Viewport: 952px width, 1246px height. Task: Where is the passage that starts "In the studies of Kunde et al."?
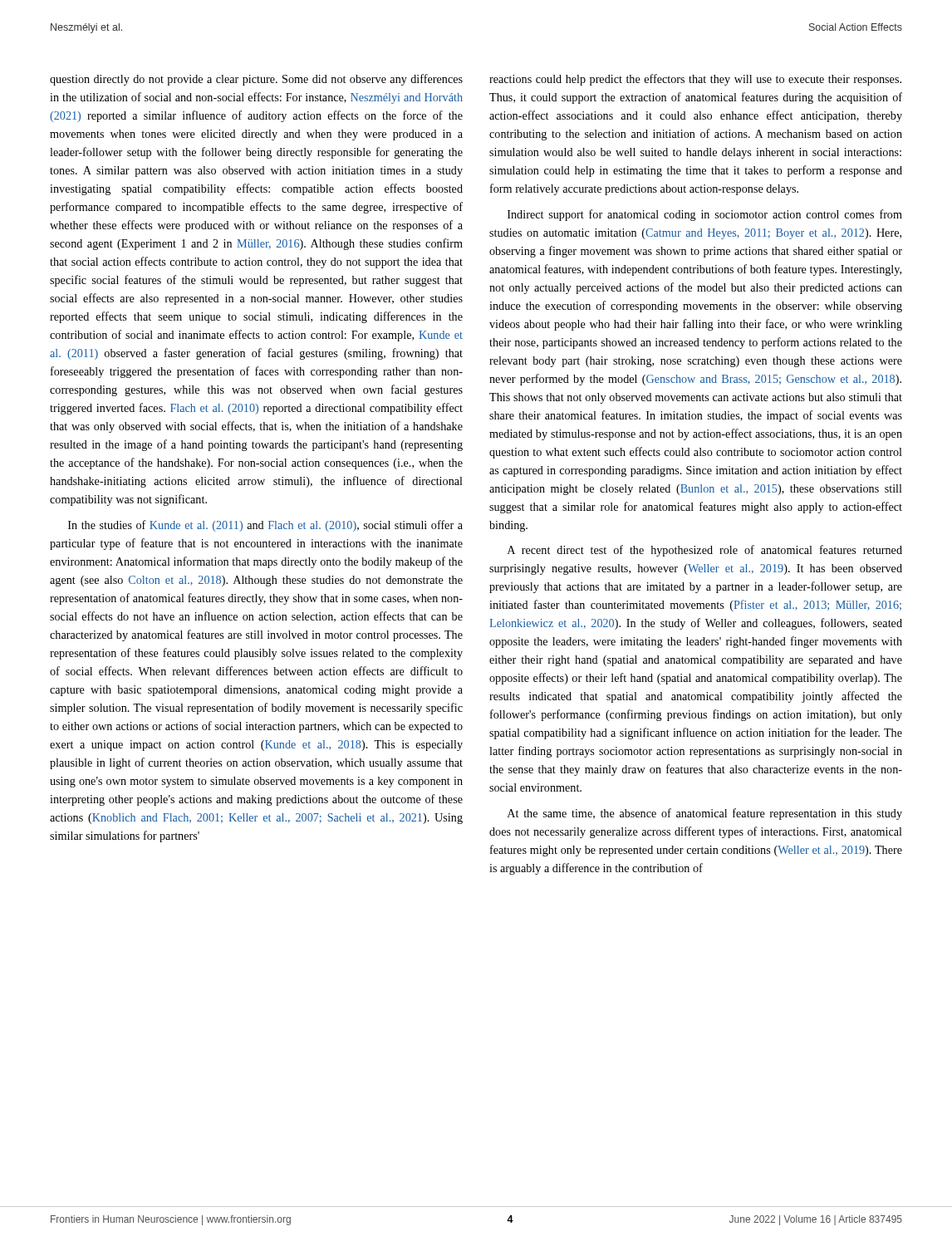tap(256, 680)
